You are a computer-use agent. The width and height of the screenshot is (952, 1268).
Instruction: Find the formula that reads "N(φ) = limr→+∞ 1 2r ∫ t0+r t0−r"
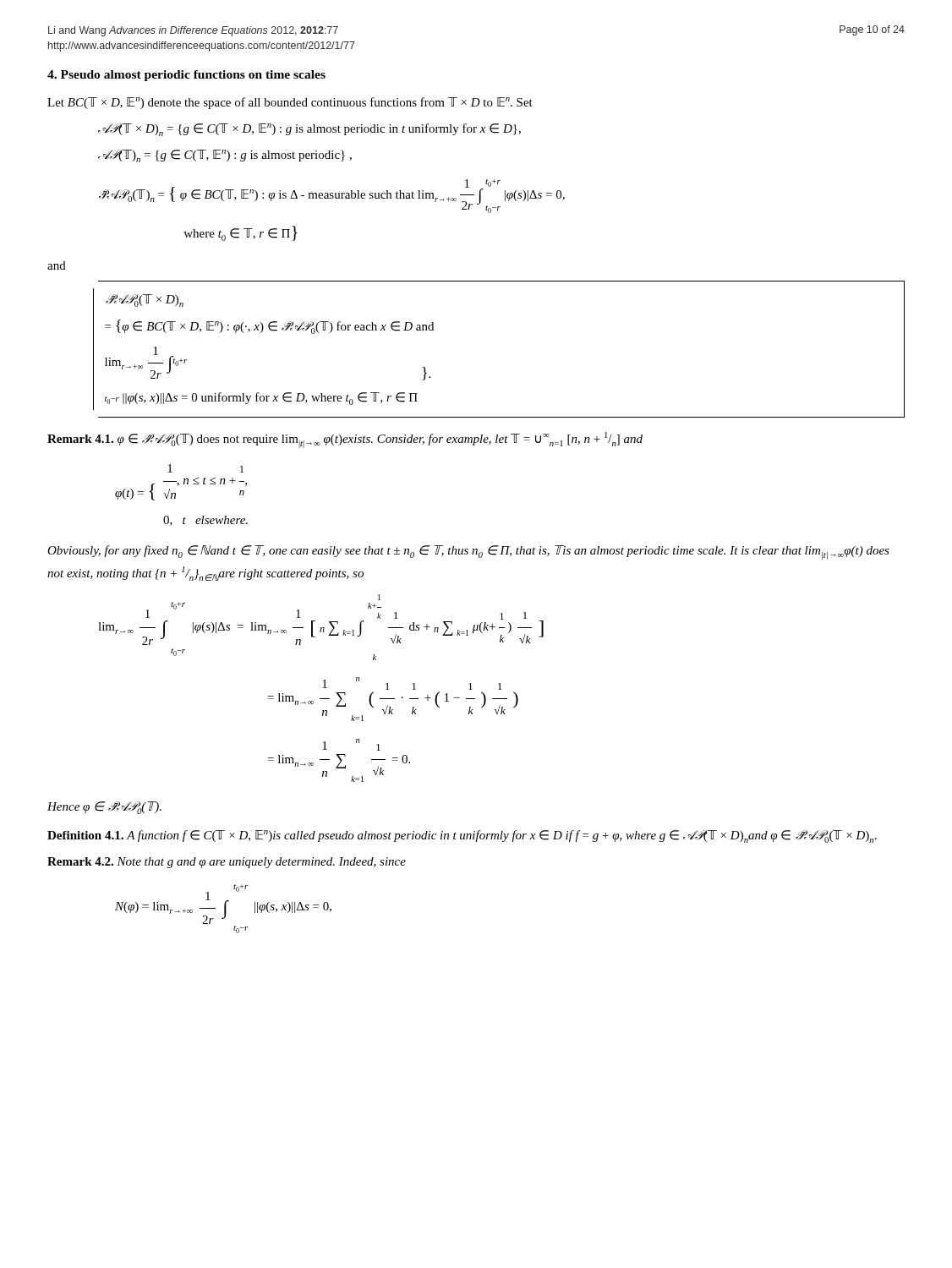point(224,908)
